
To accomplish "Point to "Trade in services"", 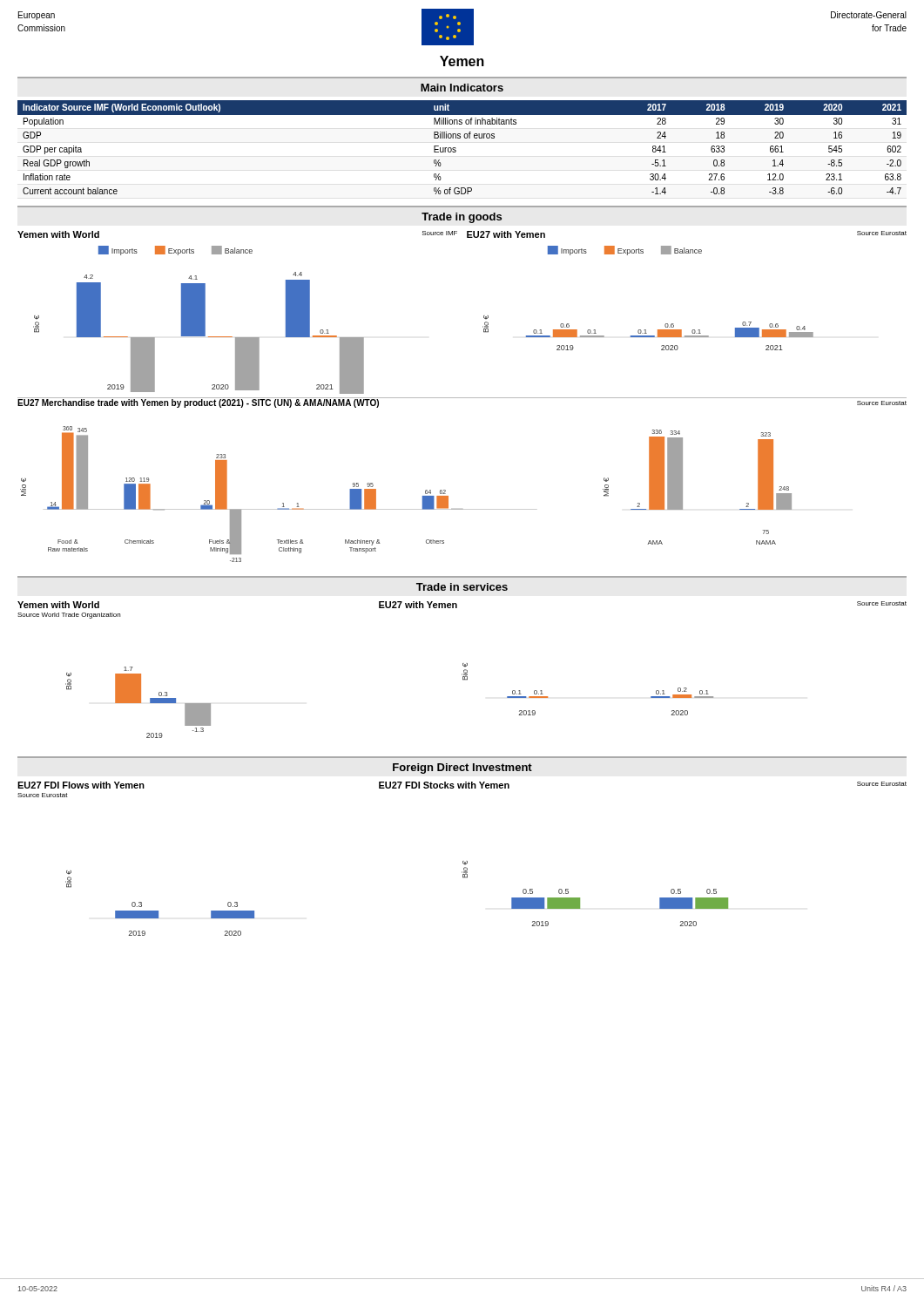I will coord(462,587).
